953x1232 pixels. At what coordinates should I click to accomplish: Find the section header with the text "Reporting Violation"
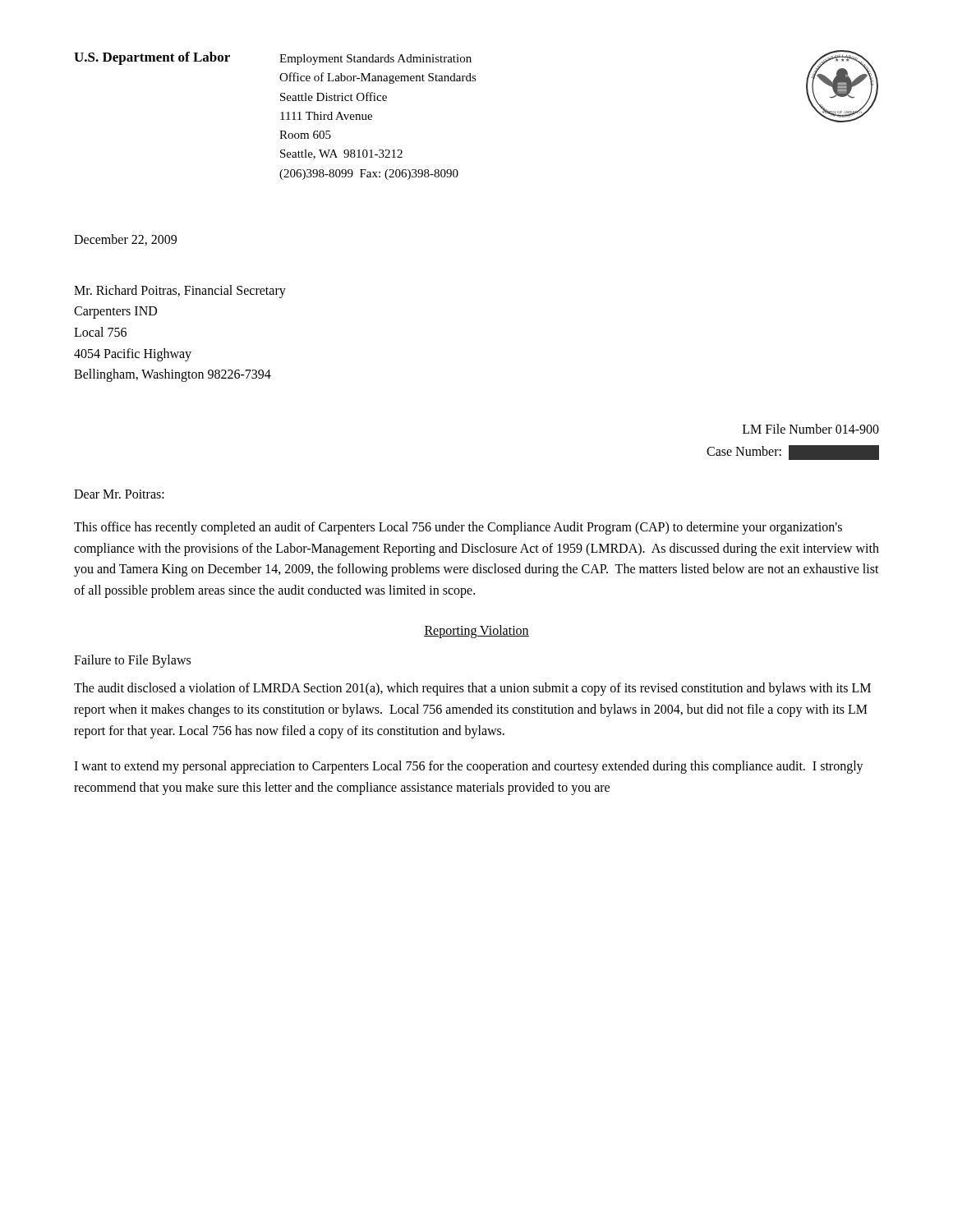tap(476, 631)
